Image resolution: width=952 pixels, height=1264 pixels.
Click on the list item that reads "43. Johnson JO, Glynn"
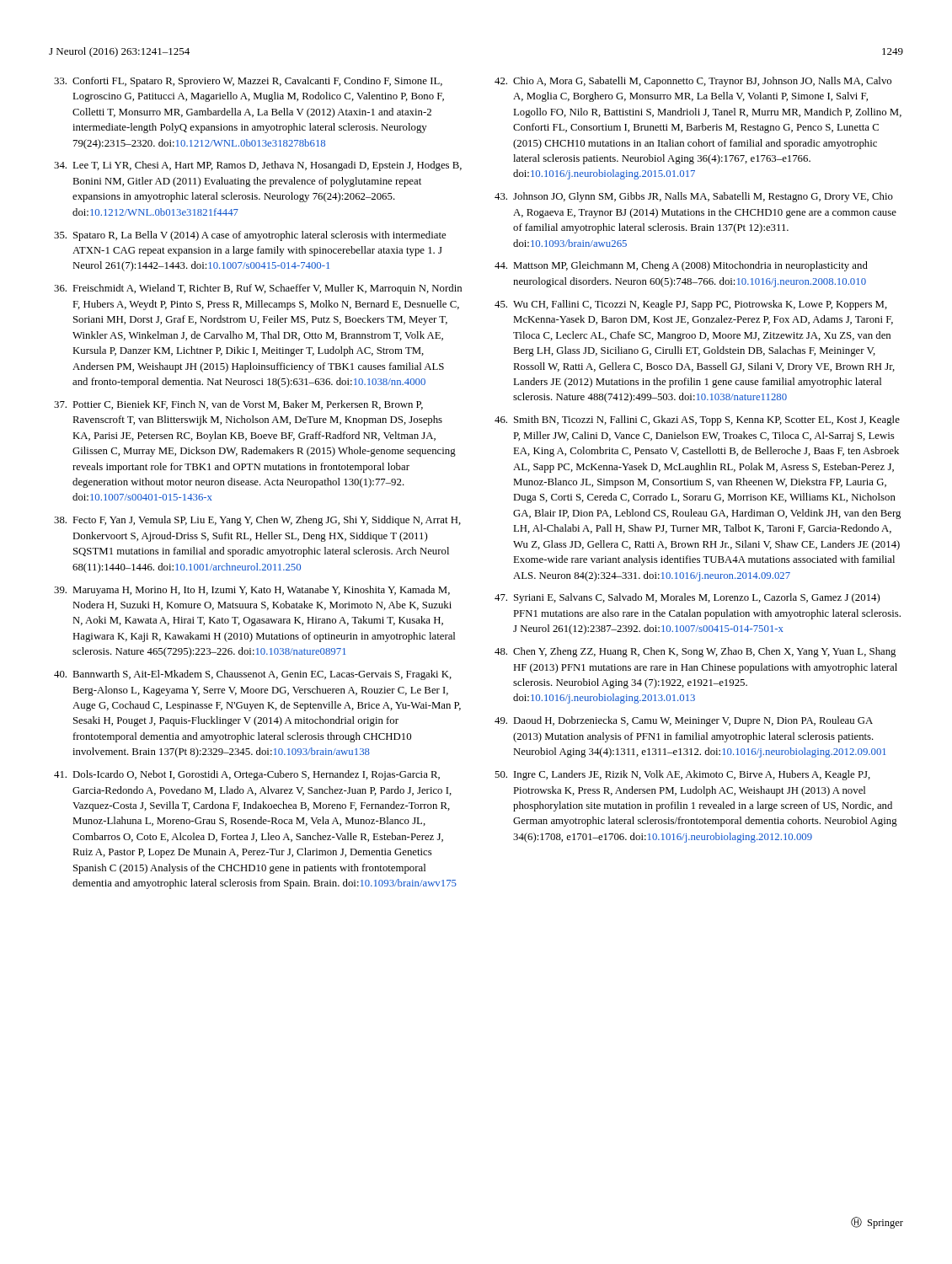coord(696,220)
